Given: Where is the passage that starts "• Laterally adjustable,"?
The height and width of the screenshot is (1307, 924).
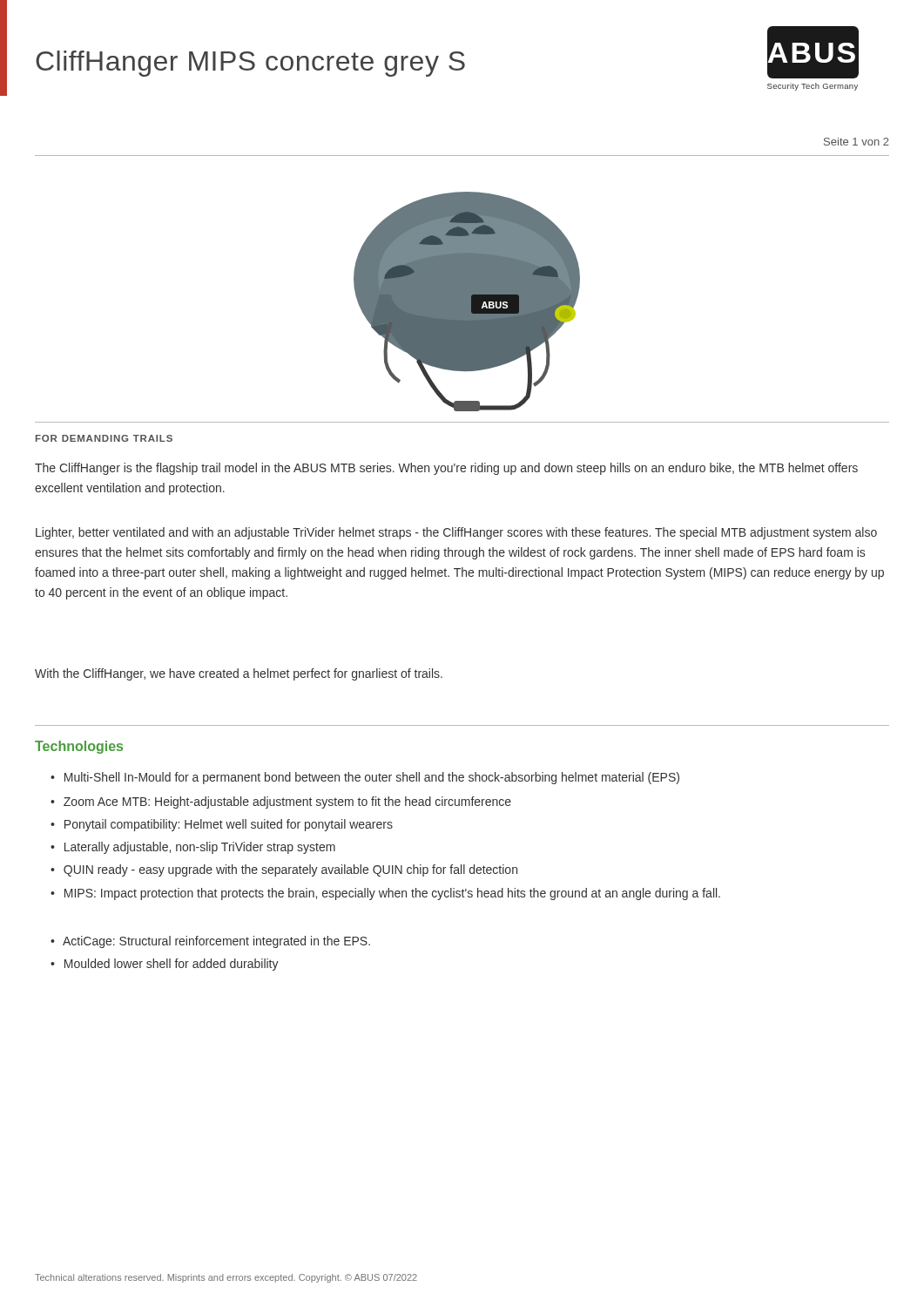Looking at the screenshot, I should coord(193,847).
